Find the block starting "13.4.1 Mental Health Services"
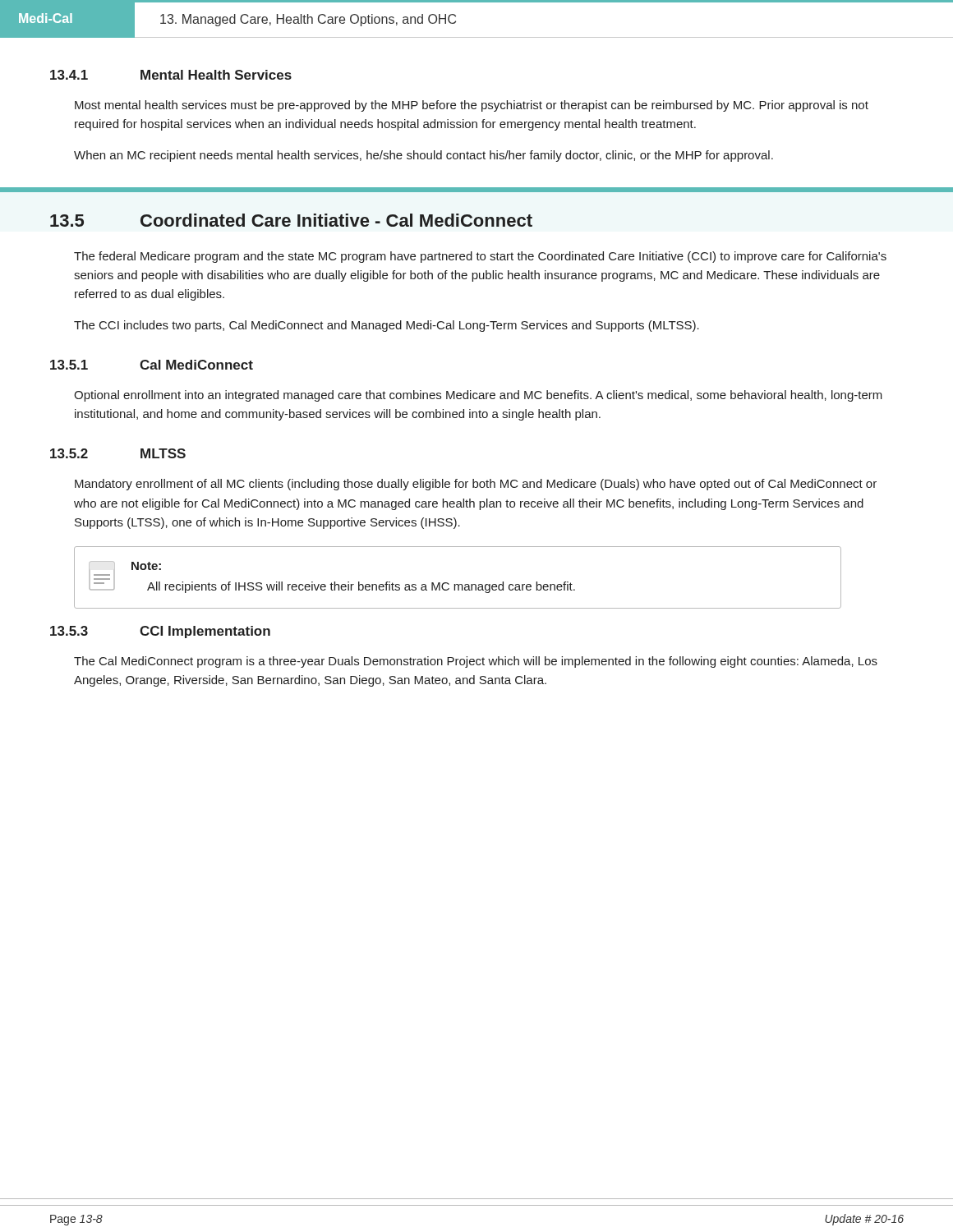Image resolution: width=953 pixels, height=1232 pixels. click(171, 76)
